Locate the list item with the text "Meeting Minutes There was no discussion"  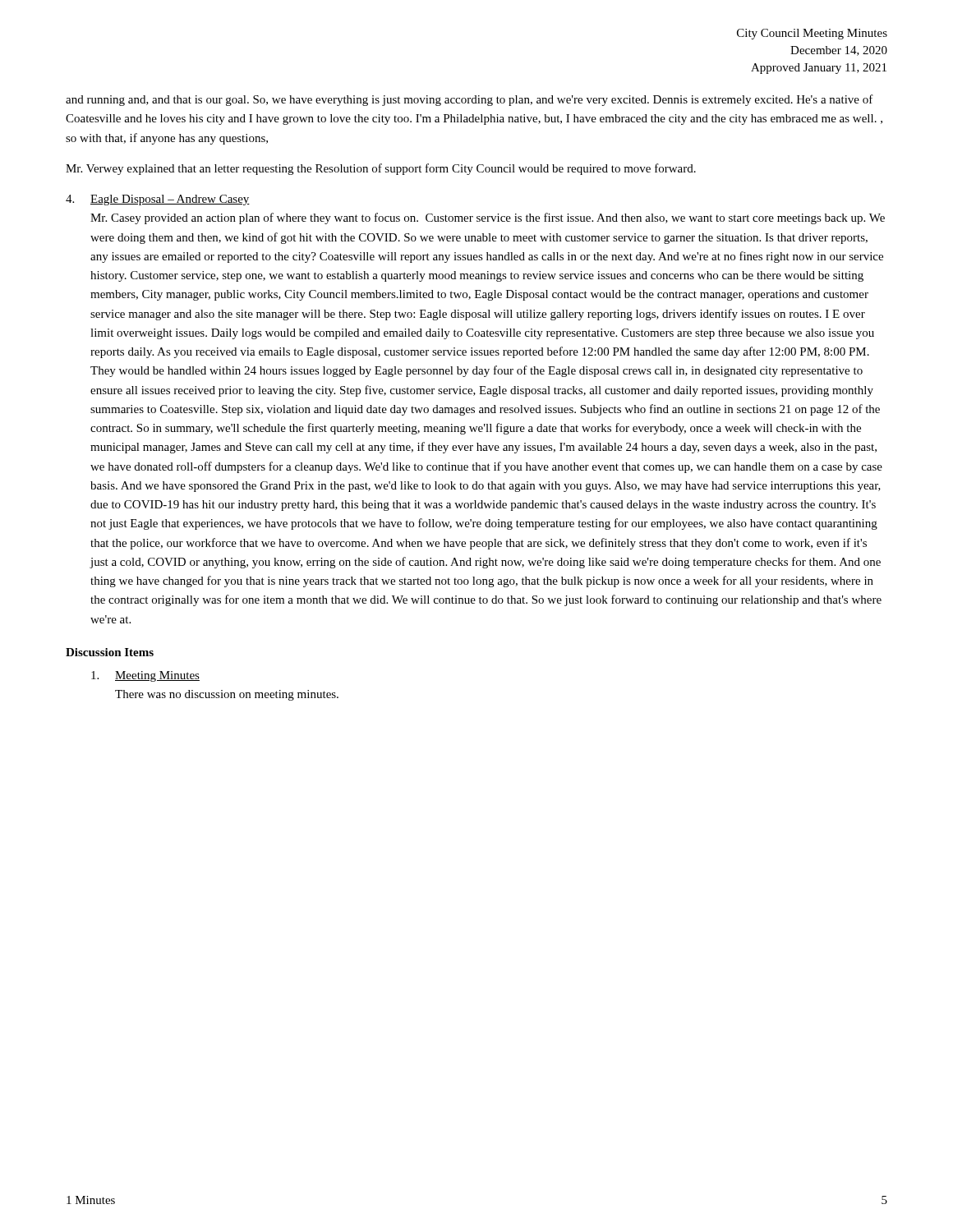coord(145,676)
